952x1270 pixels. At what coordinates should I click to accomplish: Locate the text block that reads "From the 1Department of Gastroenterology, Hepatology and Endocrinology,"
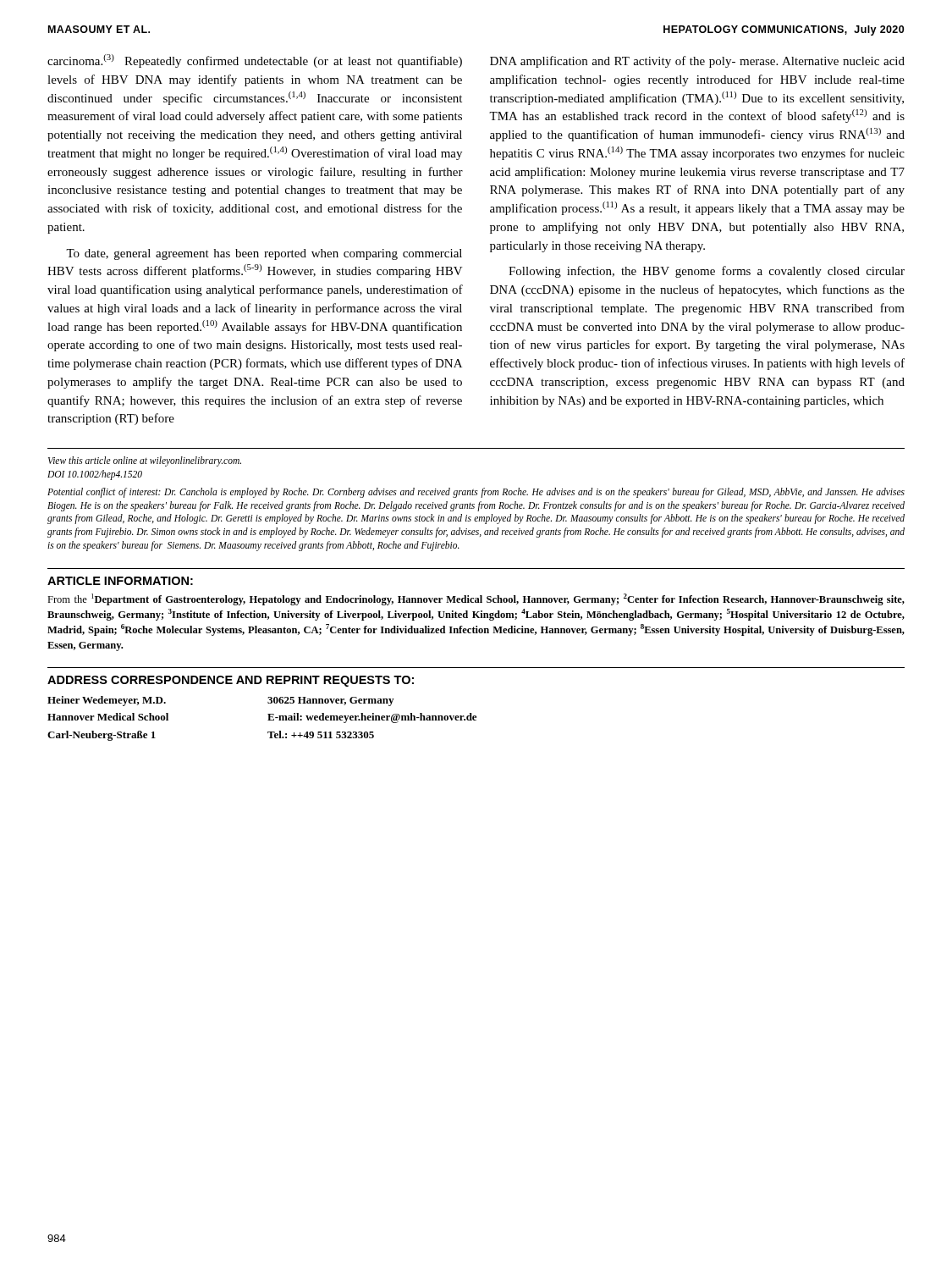(476, 622)
